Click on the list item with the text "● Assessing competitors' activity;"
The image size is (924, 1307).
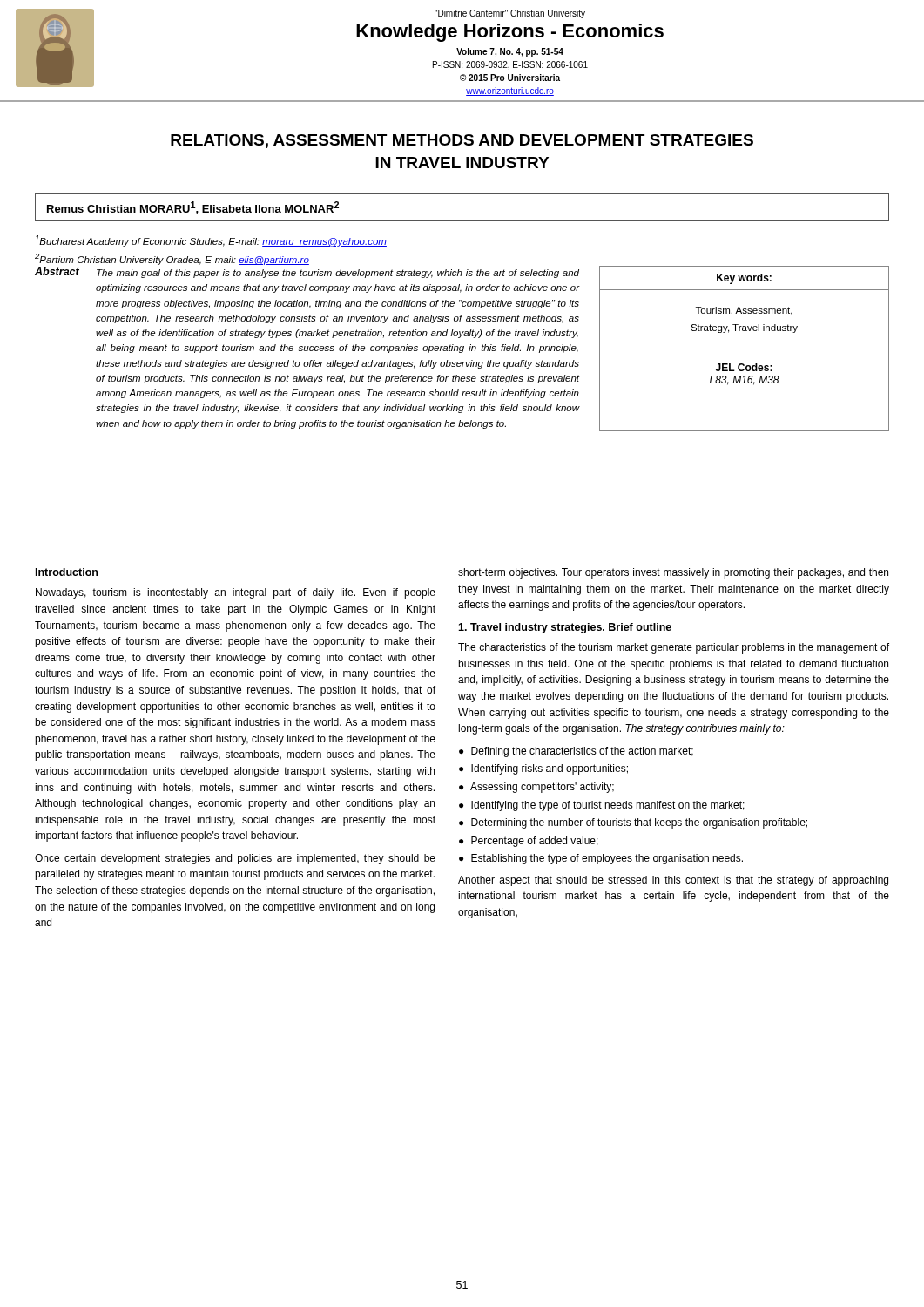(x=536, y=787)
